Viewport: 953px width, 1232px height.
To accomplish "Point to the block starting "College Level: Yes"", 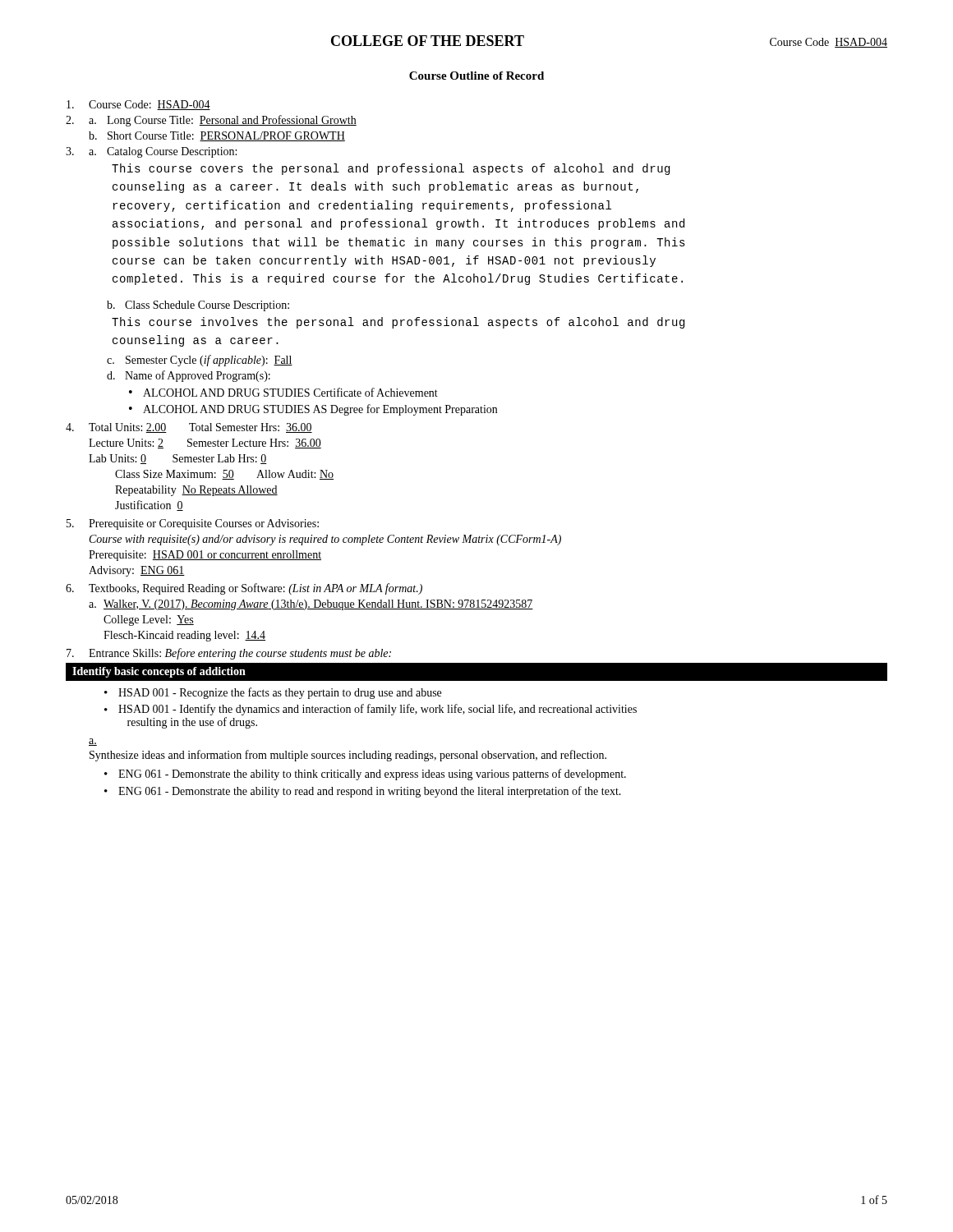I will point(149,619).
